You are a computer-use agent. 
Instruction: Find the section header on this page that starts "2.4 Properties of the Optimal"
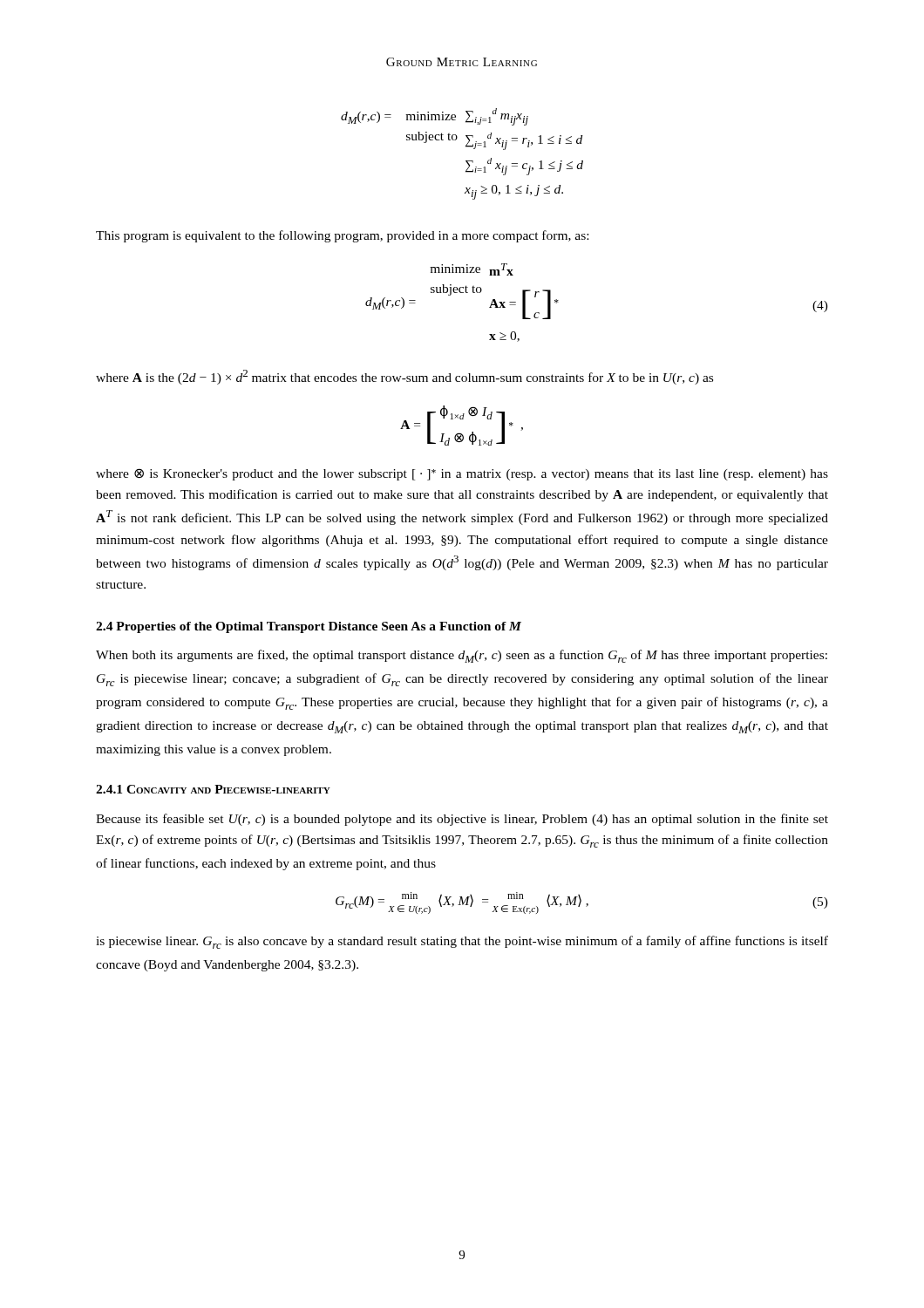(309, 625)
